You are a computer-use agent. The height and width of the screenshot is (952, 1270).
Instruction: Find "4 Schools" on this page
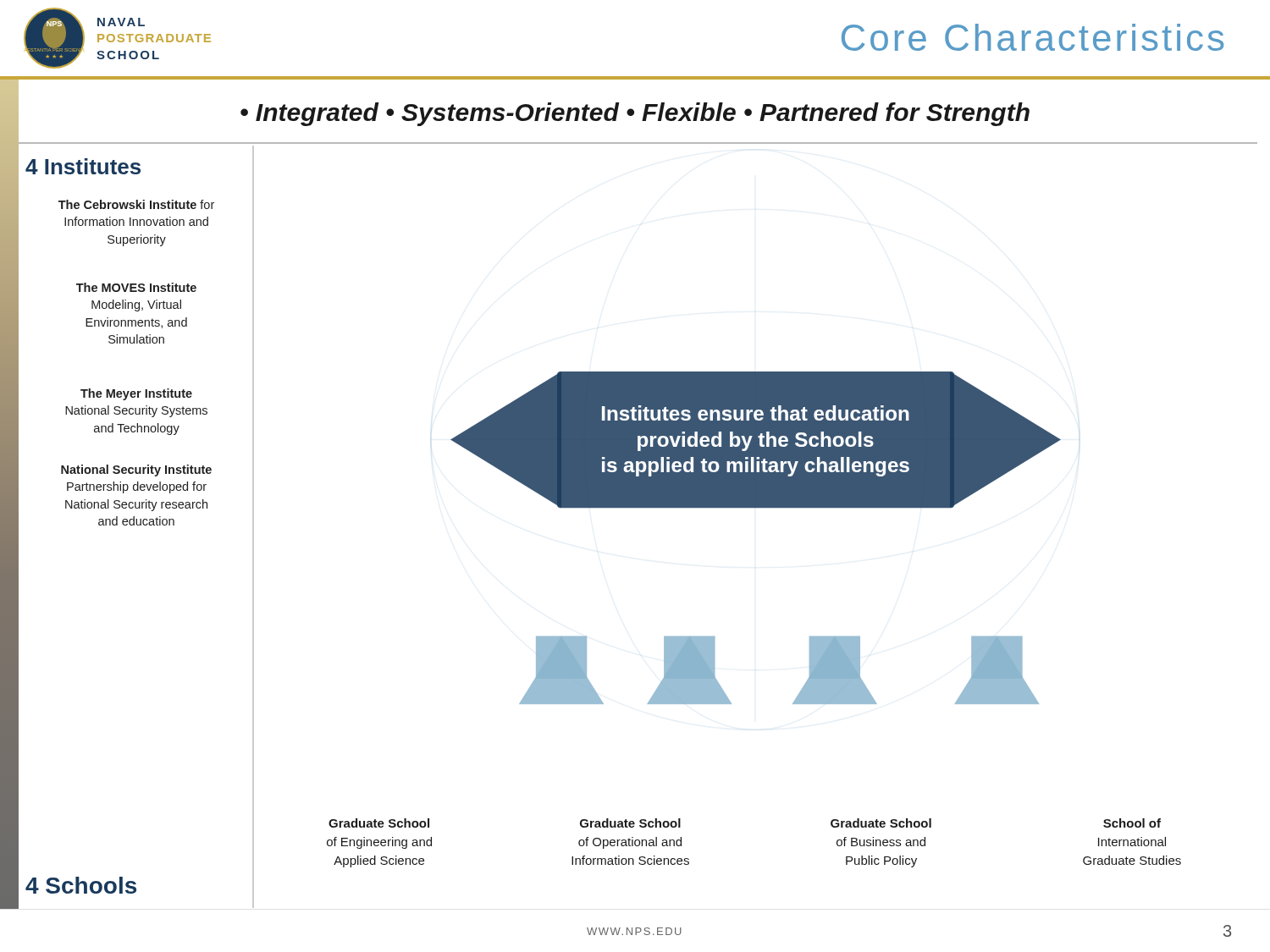[81, 886]
